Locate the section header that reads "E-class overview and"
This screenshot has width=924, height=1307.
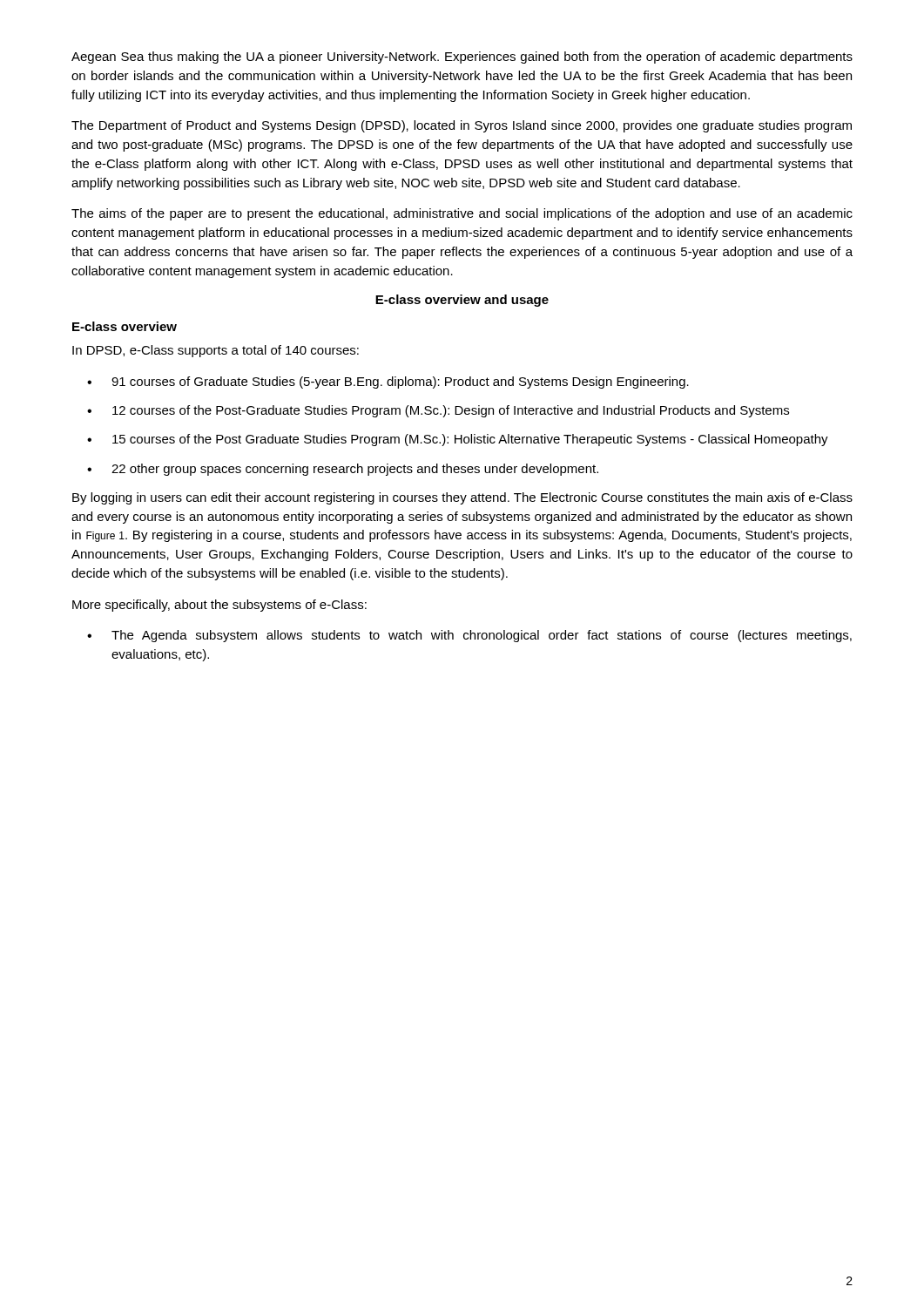462,299
